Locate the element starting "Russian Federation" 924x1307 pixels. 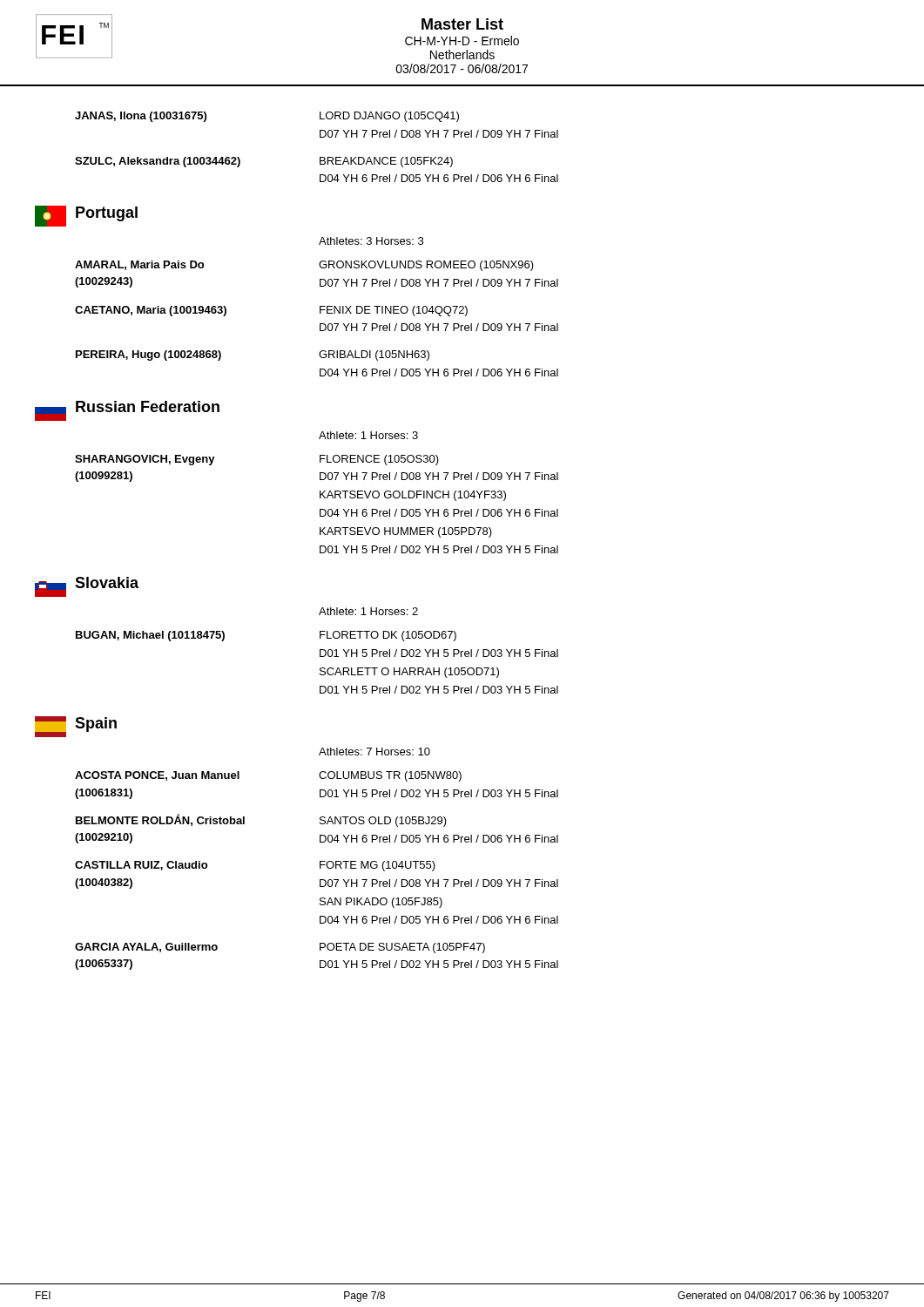pyautogui.click(x=128, y=411)
